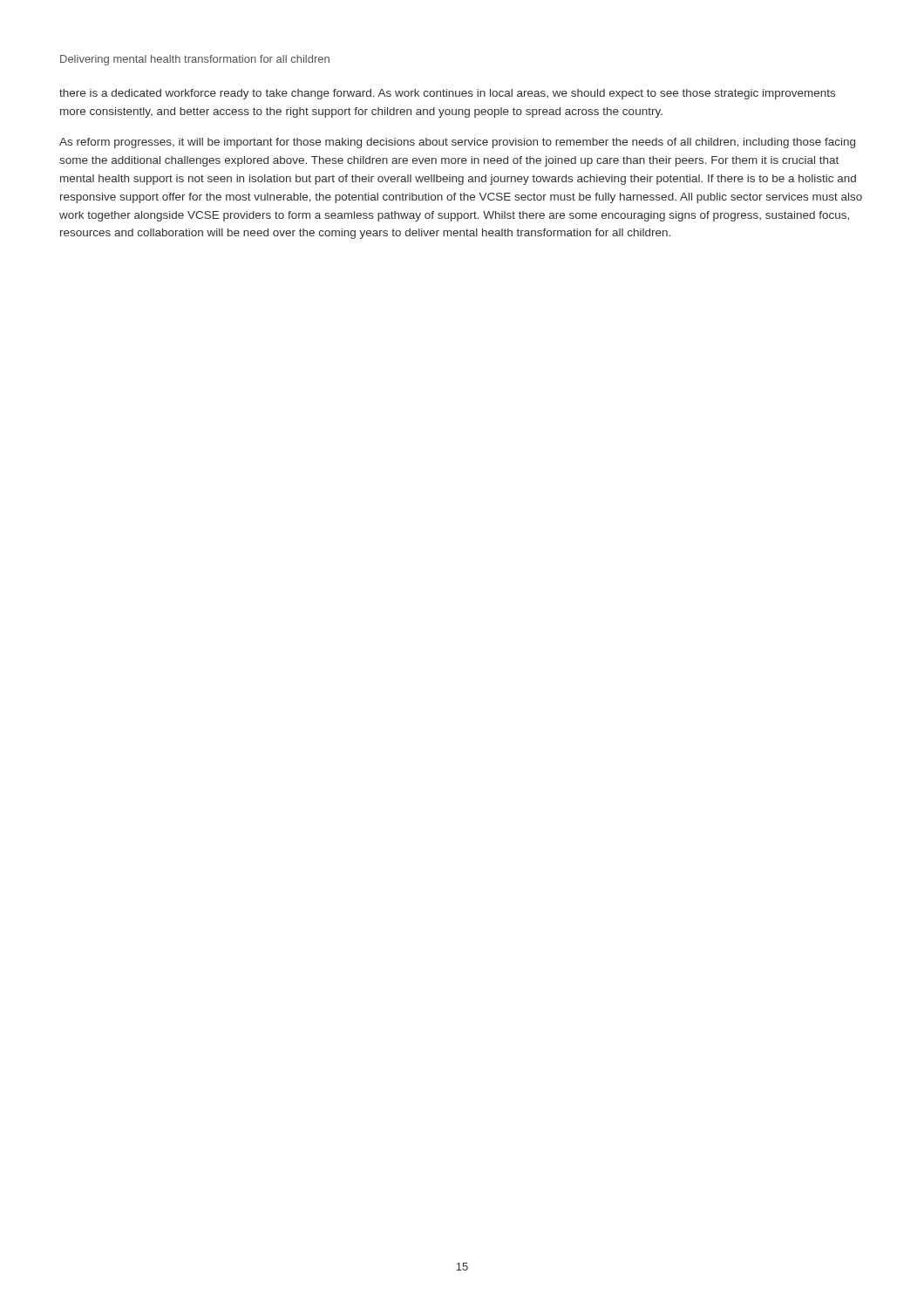Find the block on this page that starts "As reform progresses, it will"

461,187
